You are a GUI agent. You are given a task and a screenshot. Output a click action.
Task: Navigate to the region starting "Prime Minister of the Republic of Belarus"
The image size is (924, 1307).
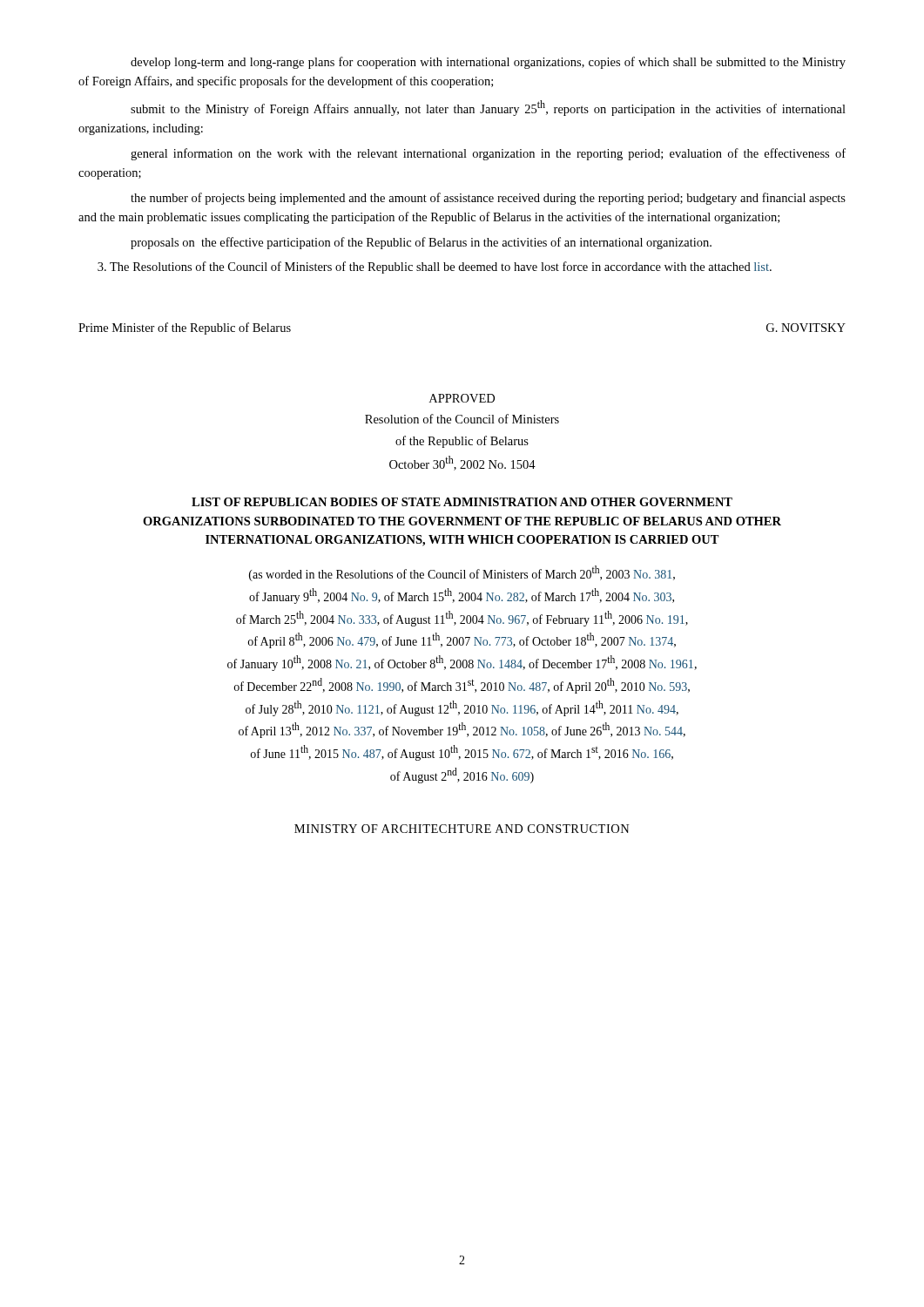(x=180, y=328)
